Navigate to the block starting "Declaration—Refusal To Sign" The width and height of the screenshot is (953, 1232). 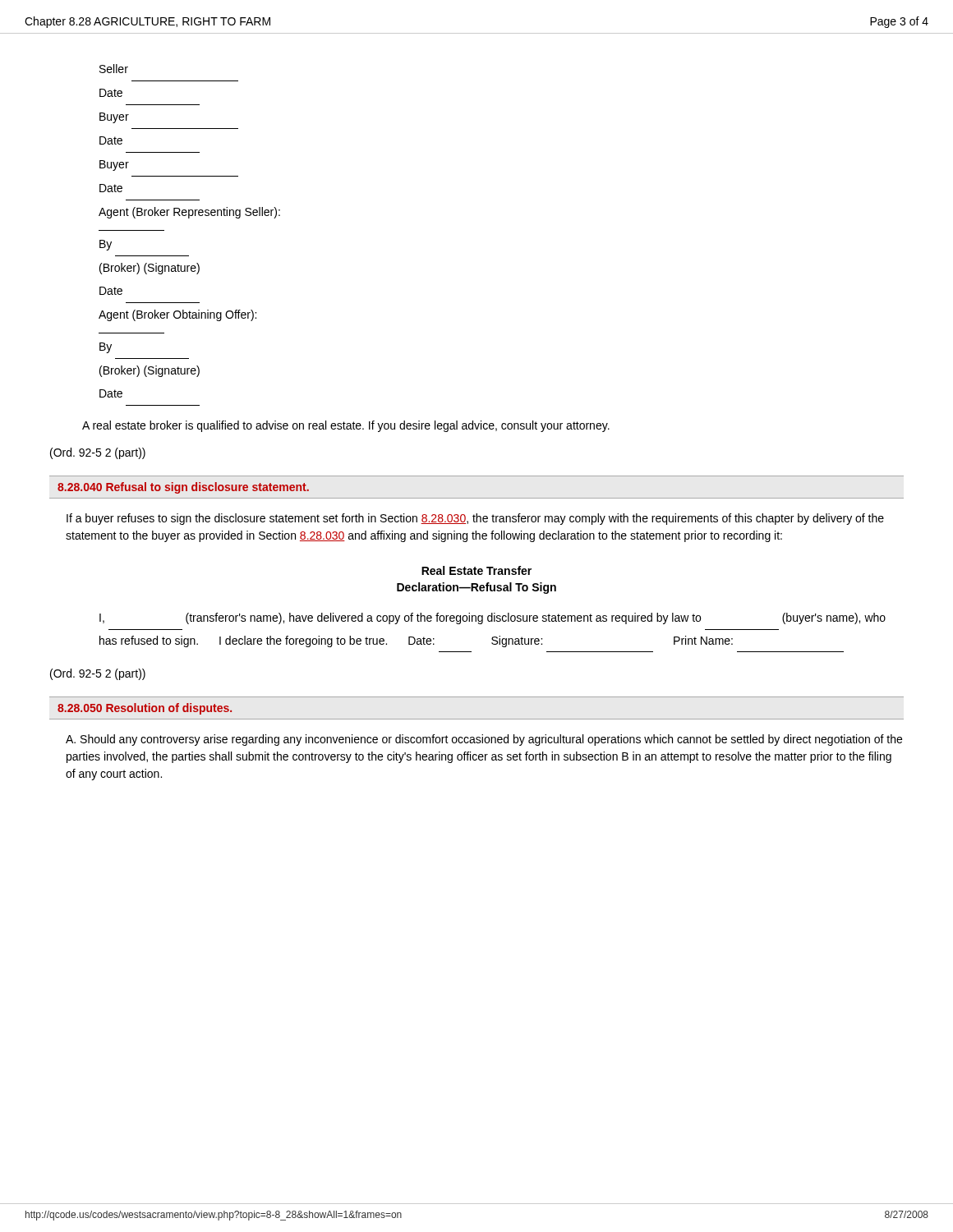coord(476,587)
